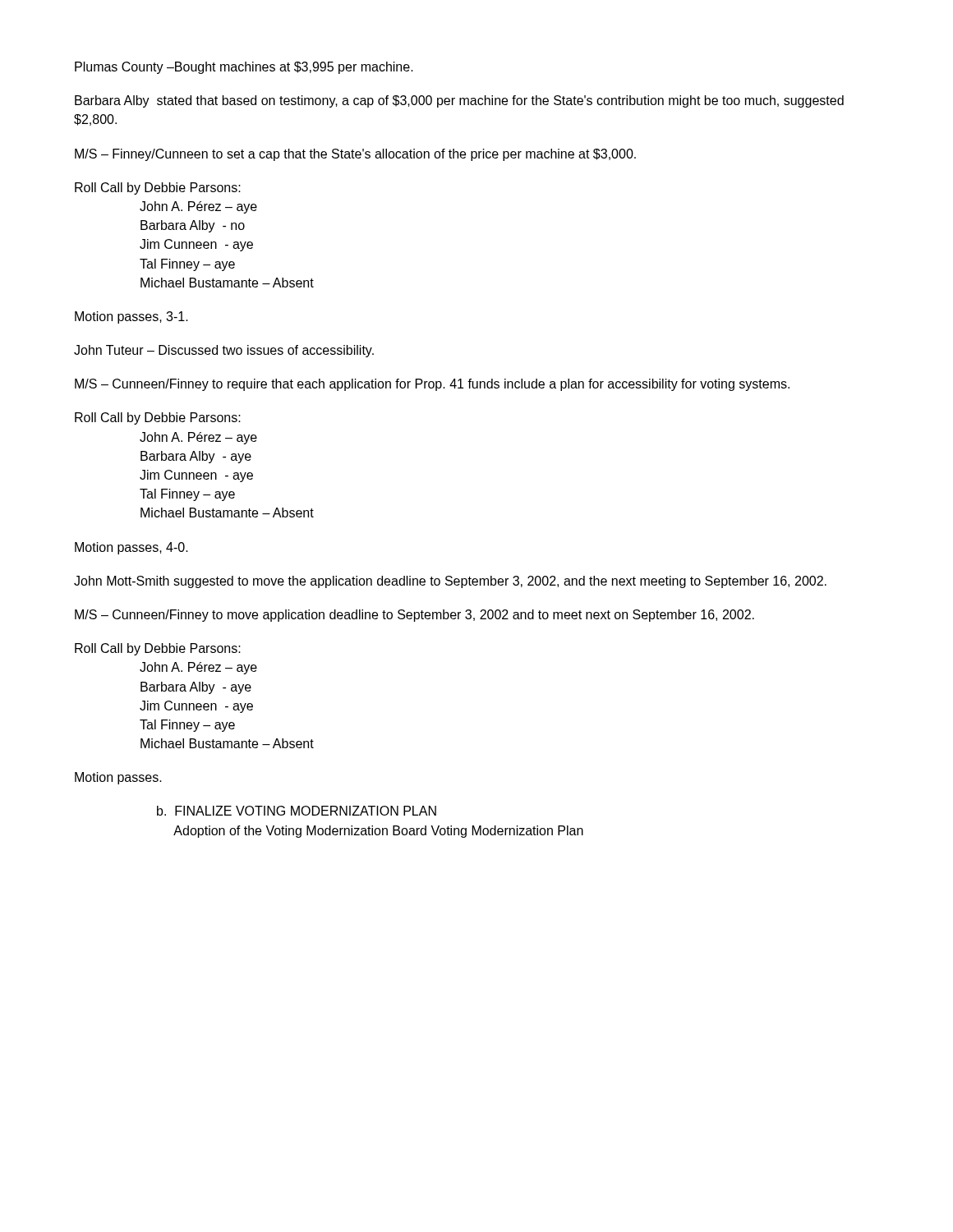Find the element starting "b. FINALIZE VOTING MODERNIZATION PLAN Adoption of"
This screenshot has width=953, height=1232.
click(370, 821)
